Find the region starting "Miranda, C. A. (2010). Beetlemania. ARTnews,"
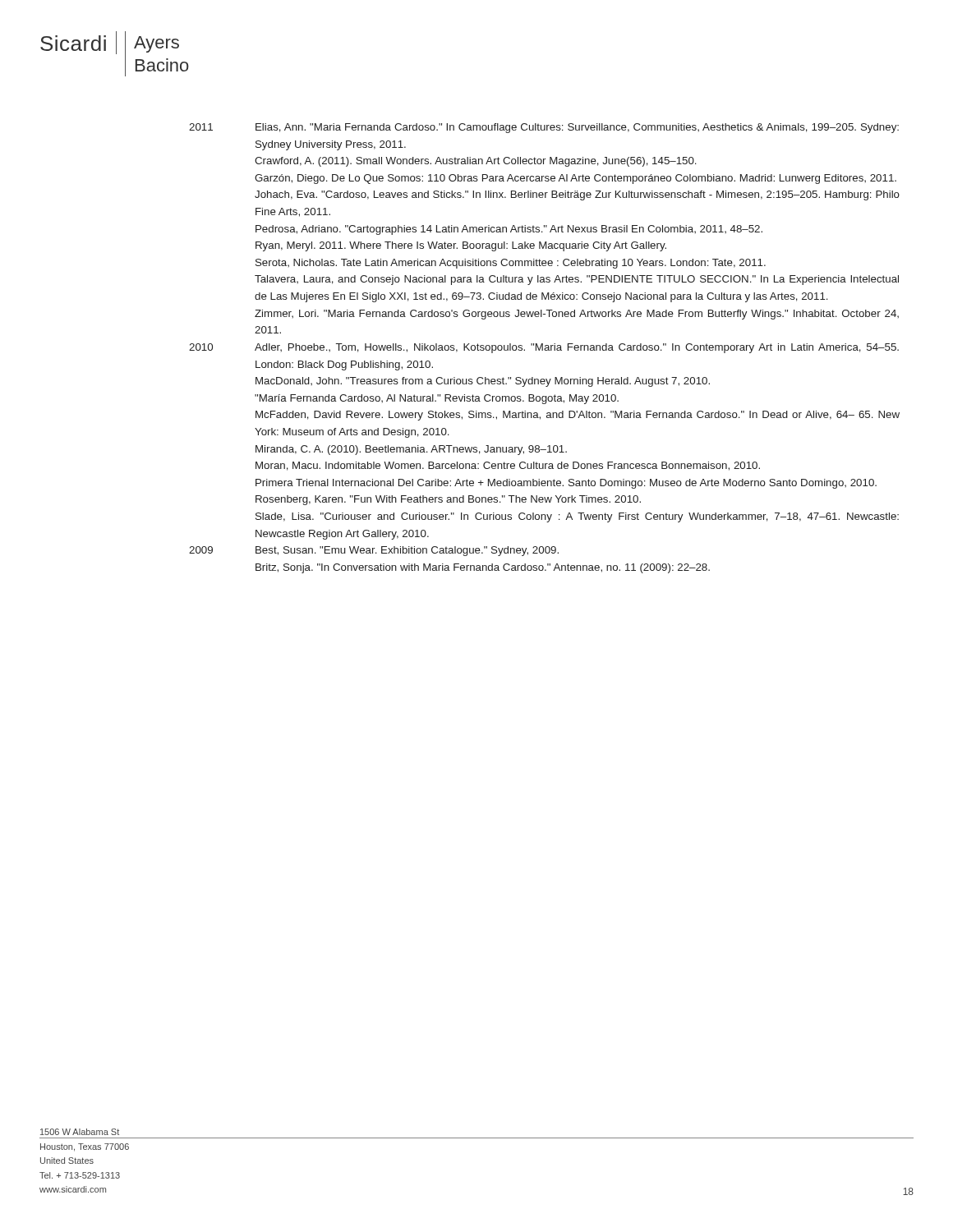This screenshot has width=953, height=1232. pos(411,449)
